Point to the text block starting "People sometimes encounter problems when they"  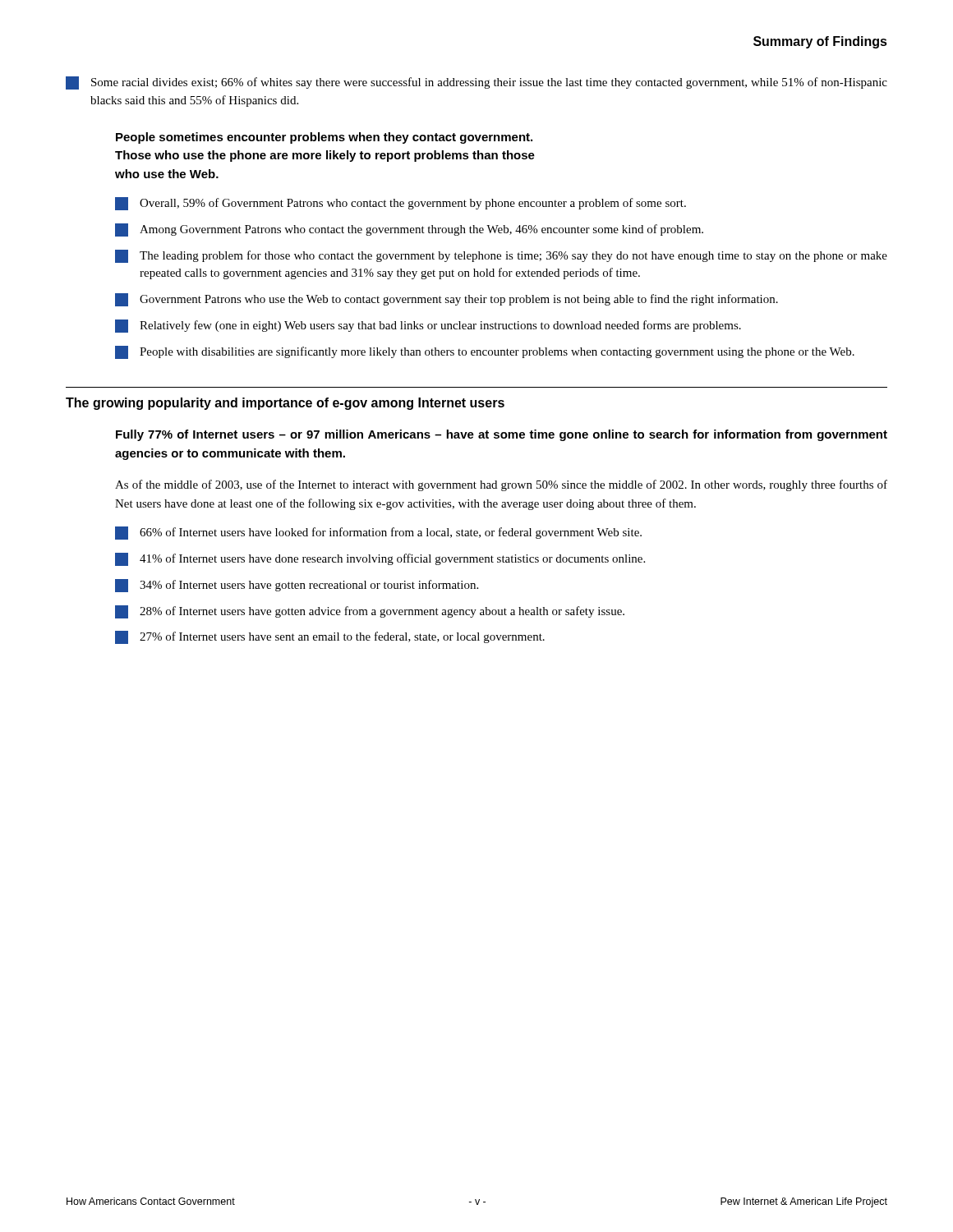coord(325,155)
